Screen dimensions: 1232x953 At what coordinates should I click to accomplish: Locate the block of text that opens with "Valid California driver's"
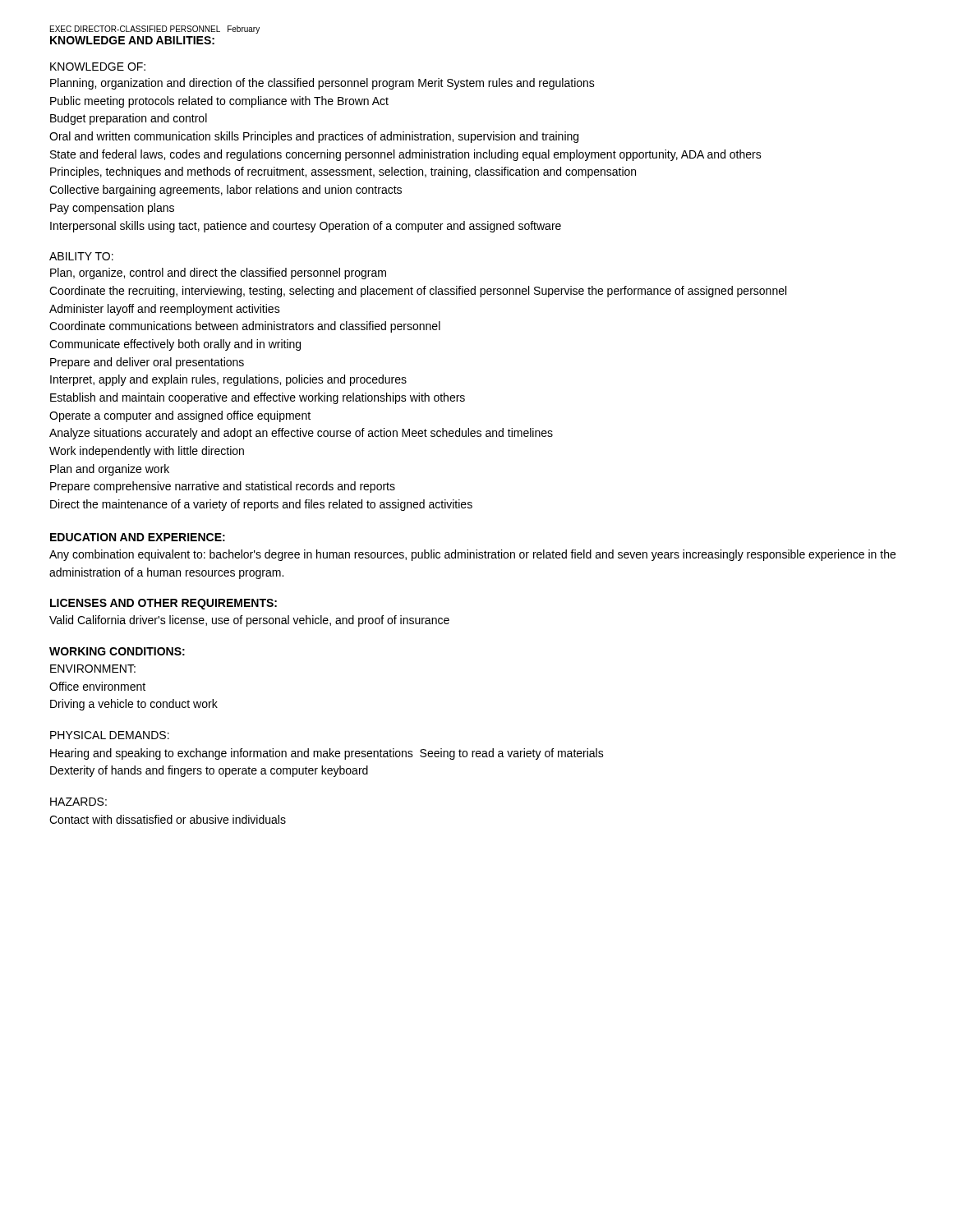pos(249,620)
